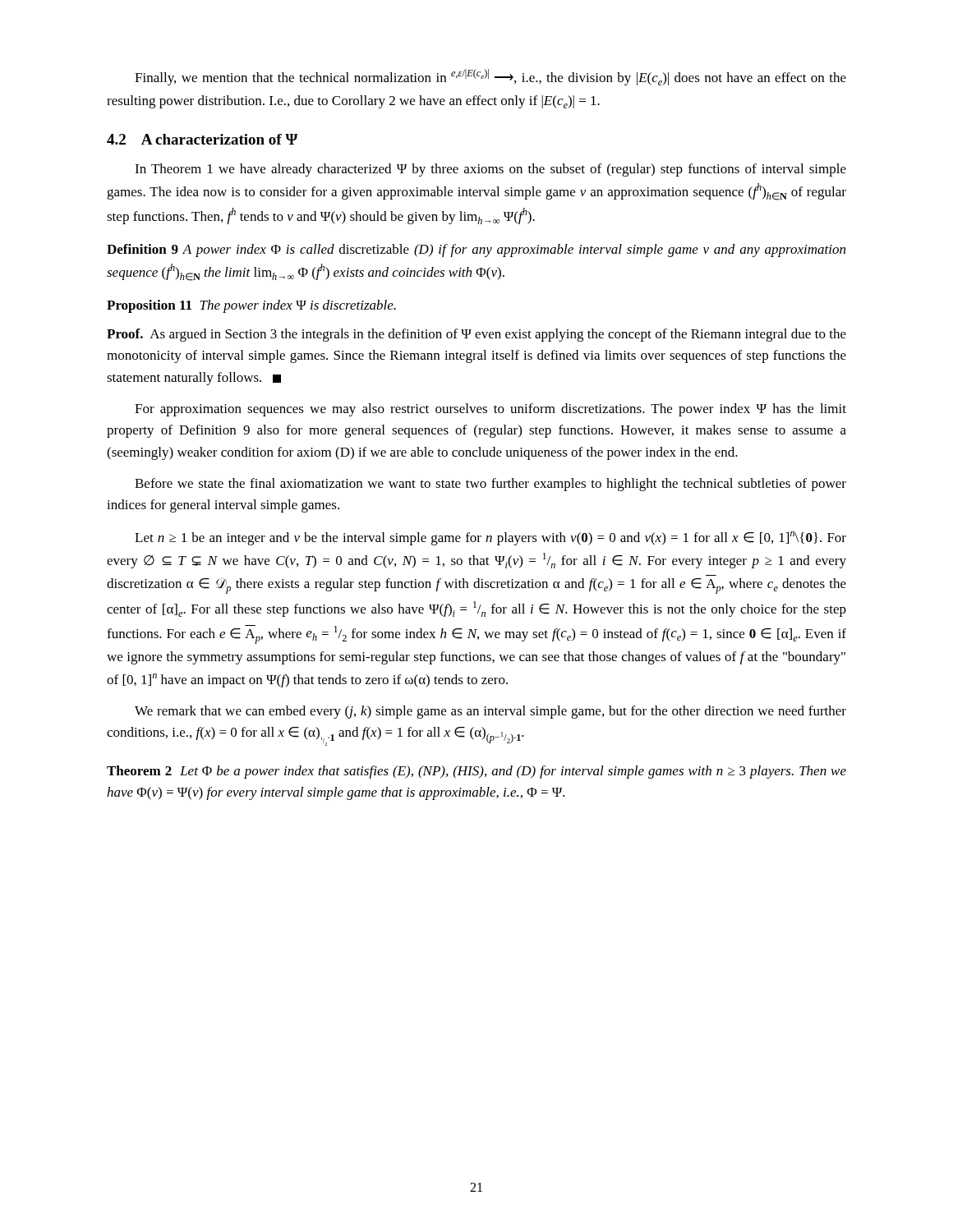Locate the block of text that opens with "Proof. As argued in"
Screen dimensions: 1232x953
point(476,355)
